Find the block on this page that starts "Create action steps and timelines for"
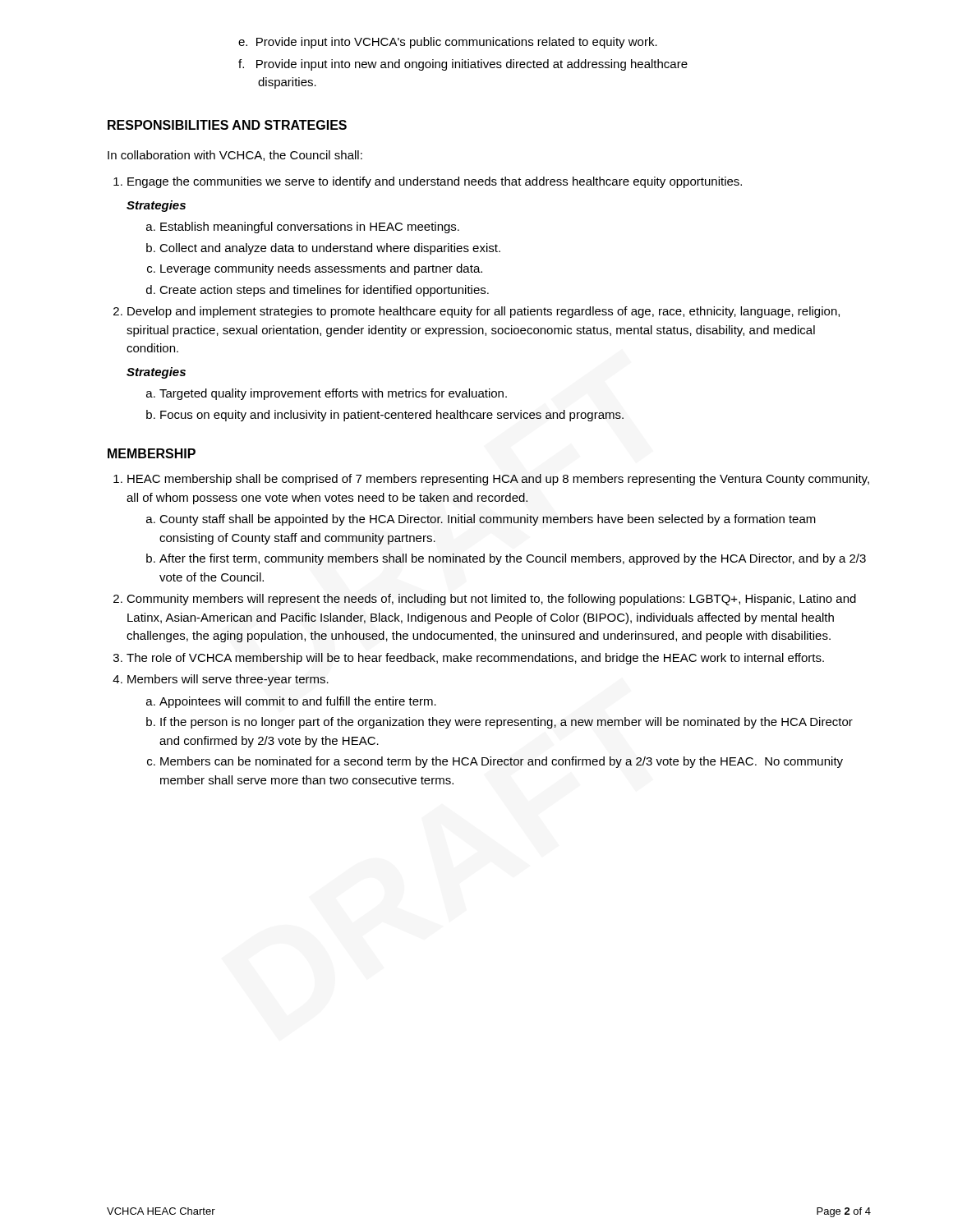The width and height of the screenshot is (953, 1232). pos(324,289)
